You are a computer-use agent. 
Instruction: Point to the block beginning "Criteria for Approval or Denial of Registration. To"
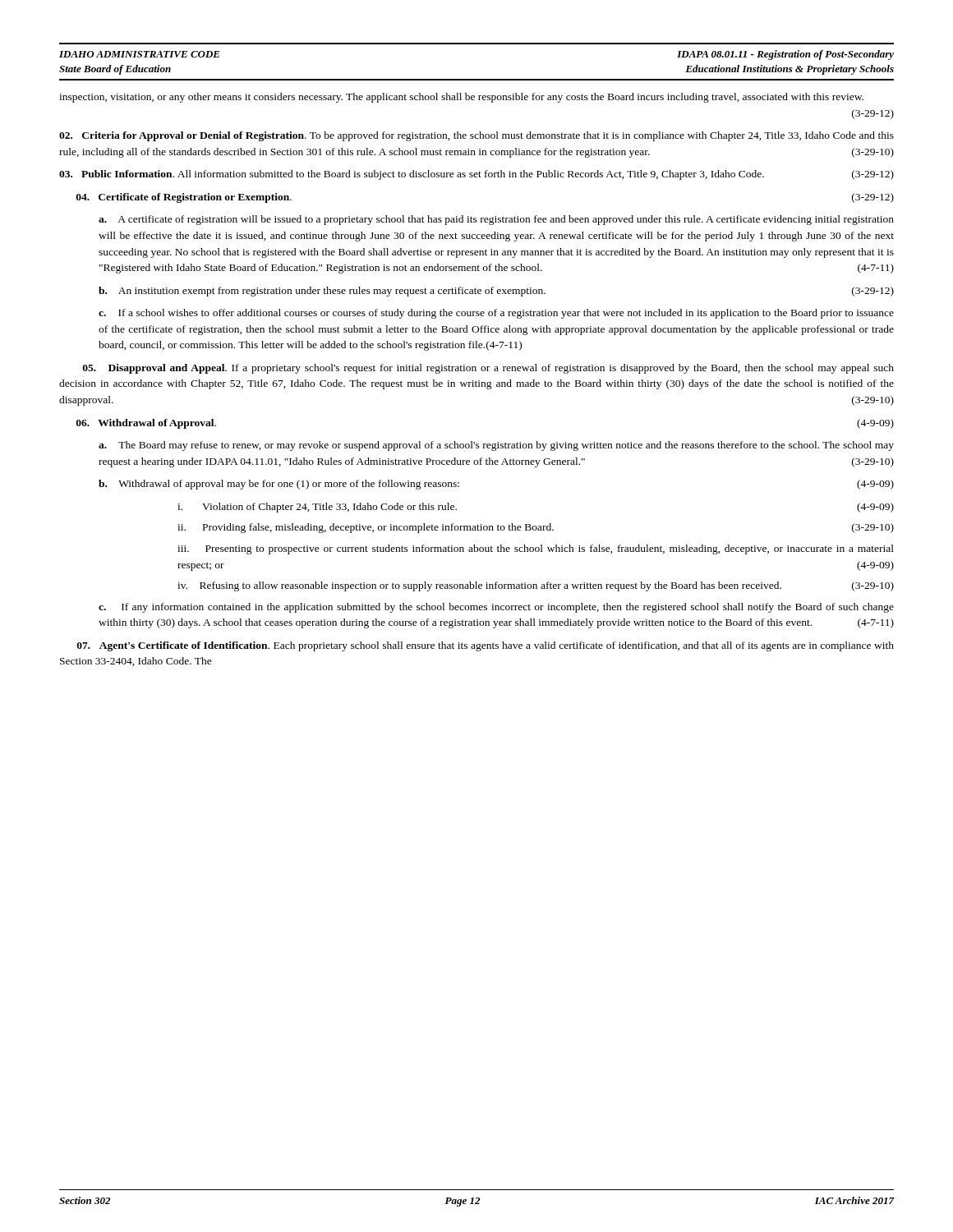476,144
